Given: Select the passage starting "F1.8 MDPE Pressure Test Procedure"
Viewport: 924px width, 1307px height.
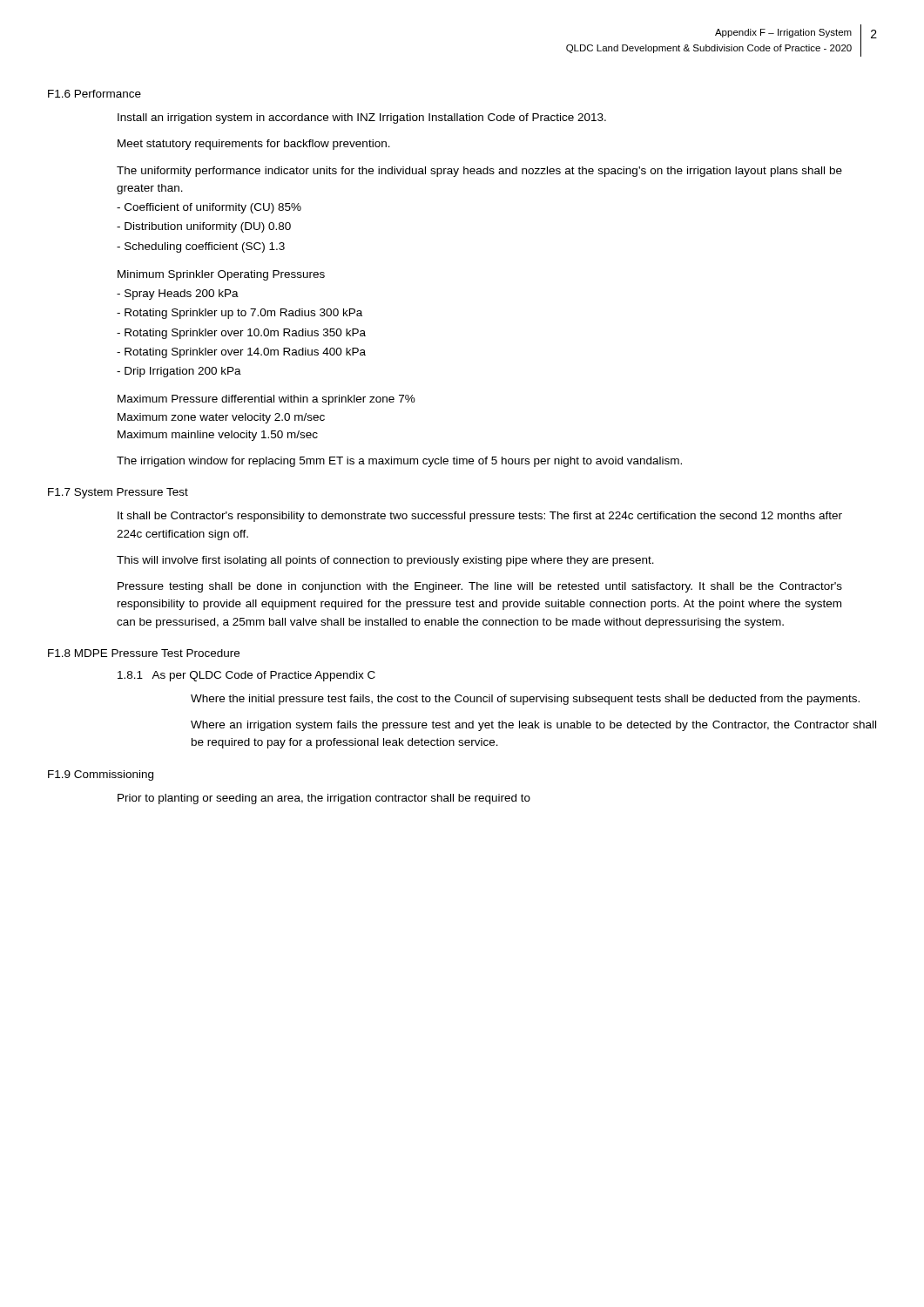Looking at the screenshot, I should coord(144,653).
